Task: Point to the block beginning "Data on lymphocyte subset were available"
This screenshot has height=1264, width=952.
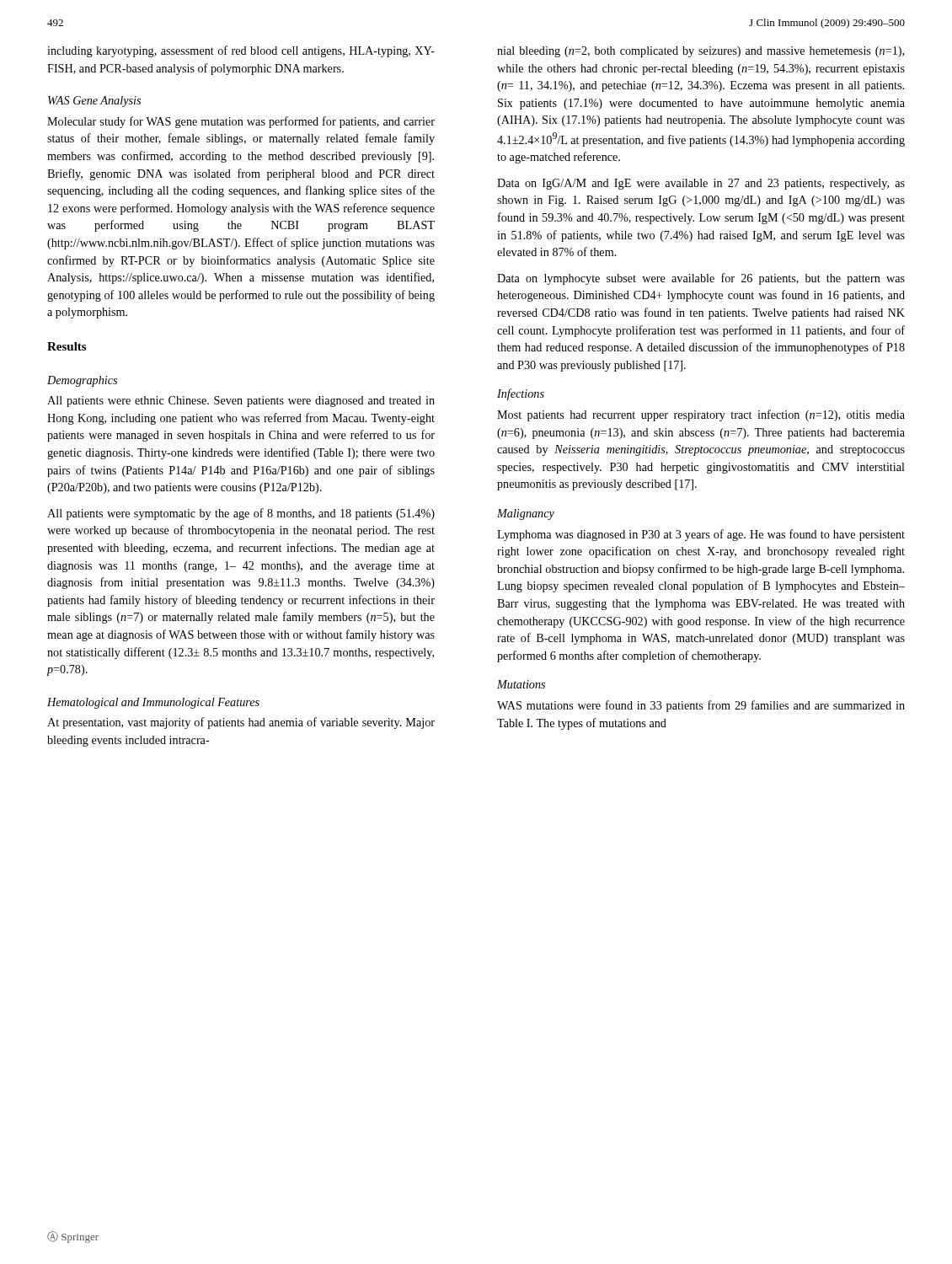Action: point(701,321)
